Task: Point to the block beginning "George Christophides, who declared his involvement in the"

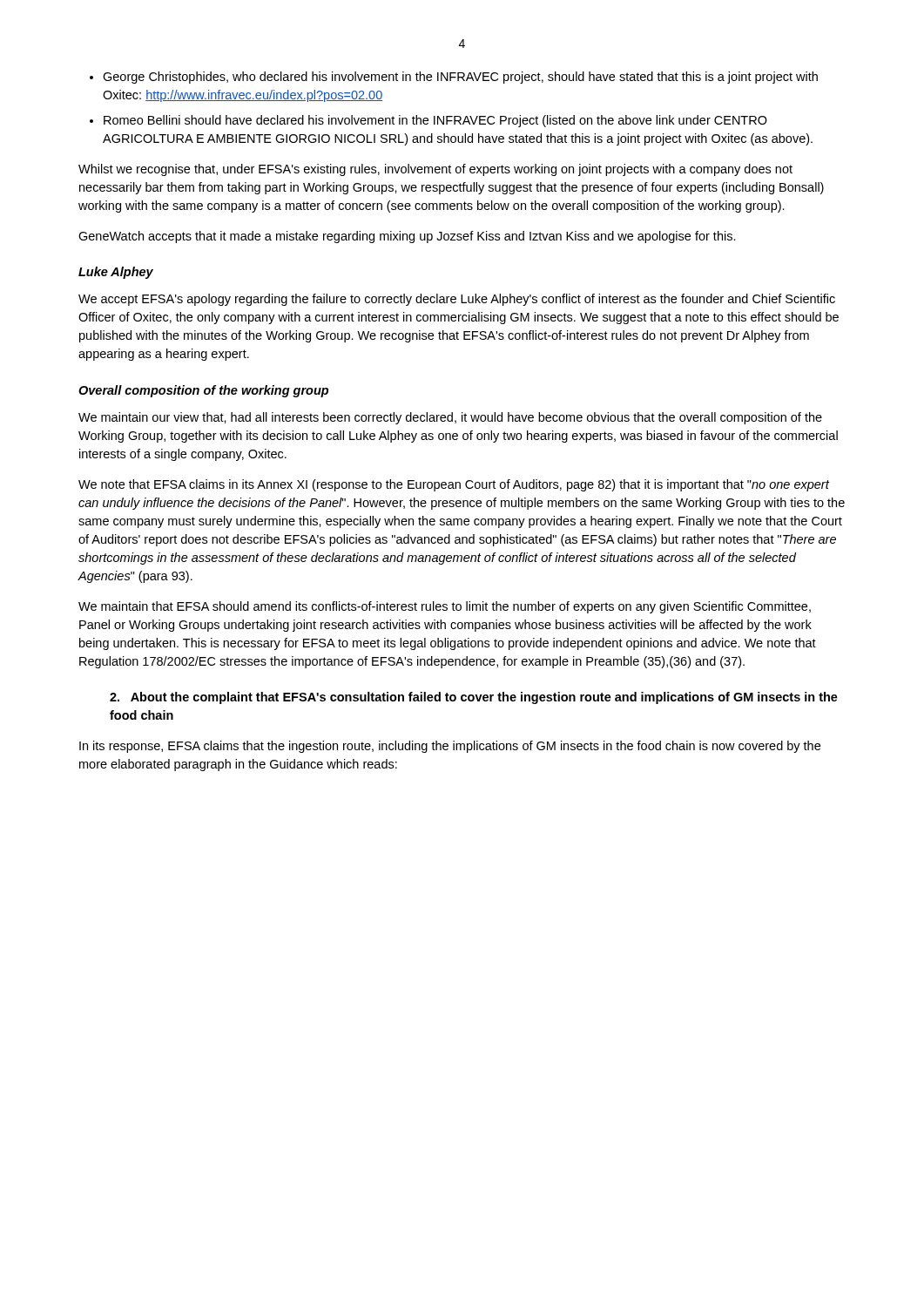Action: (x=461, y=86)
